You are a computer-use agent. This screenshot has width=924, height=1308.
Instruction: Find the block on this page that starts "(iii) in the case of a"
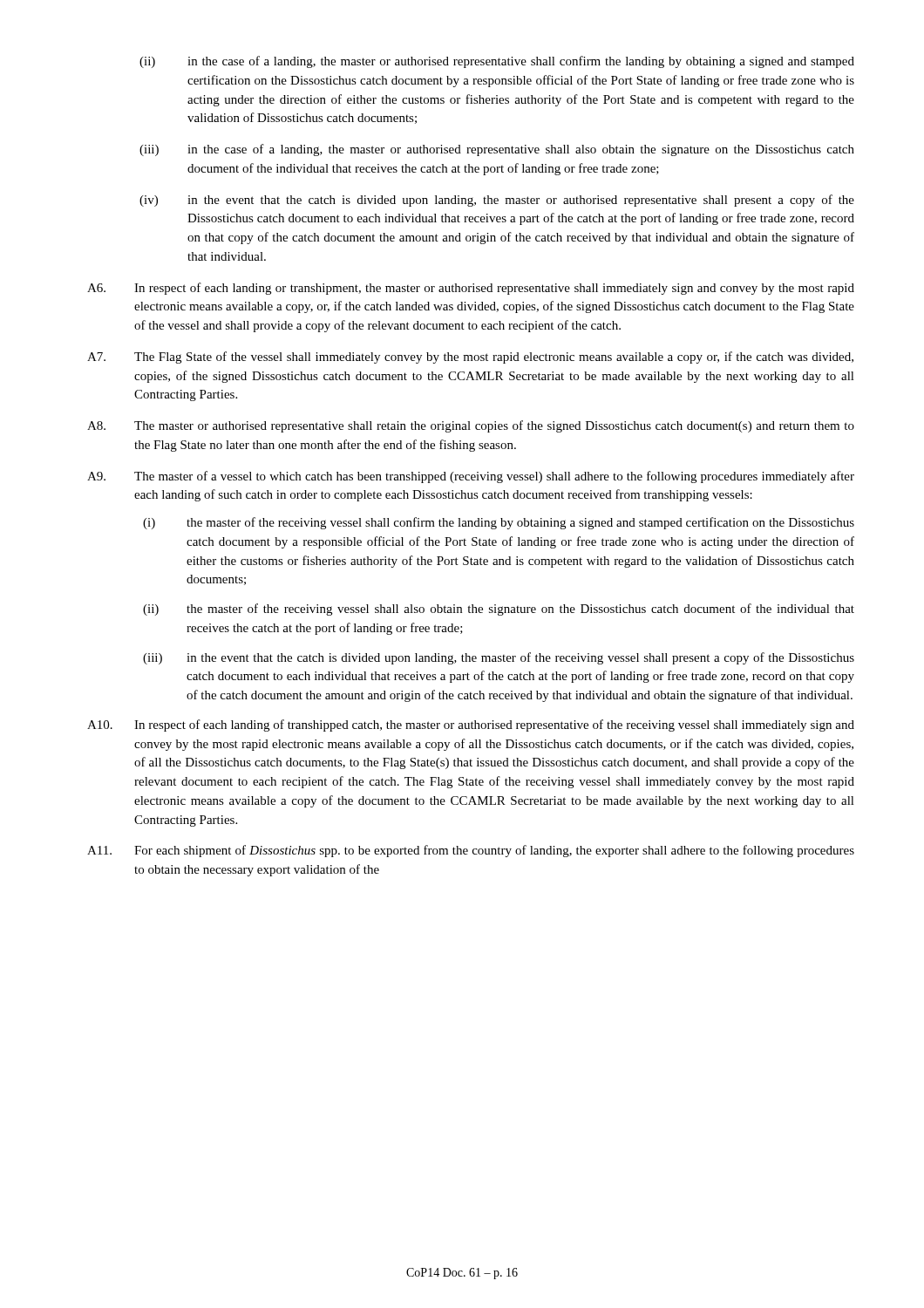point(497,159)
